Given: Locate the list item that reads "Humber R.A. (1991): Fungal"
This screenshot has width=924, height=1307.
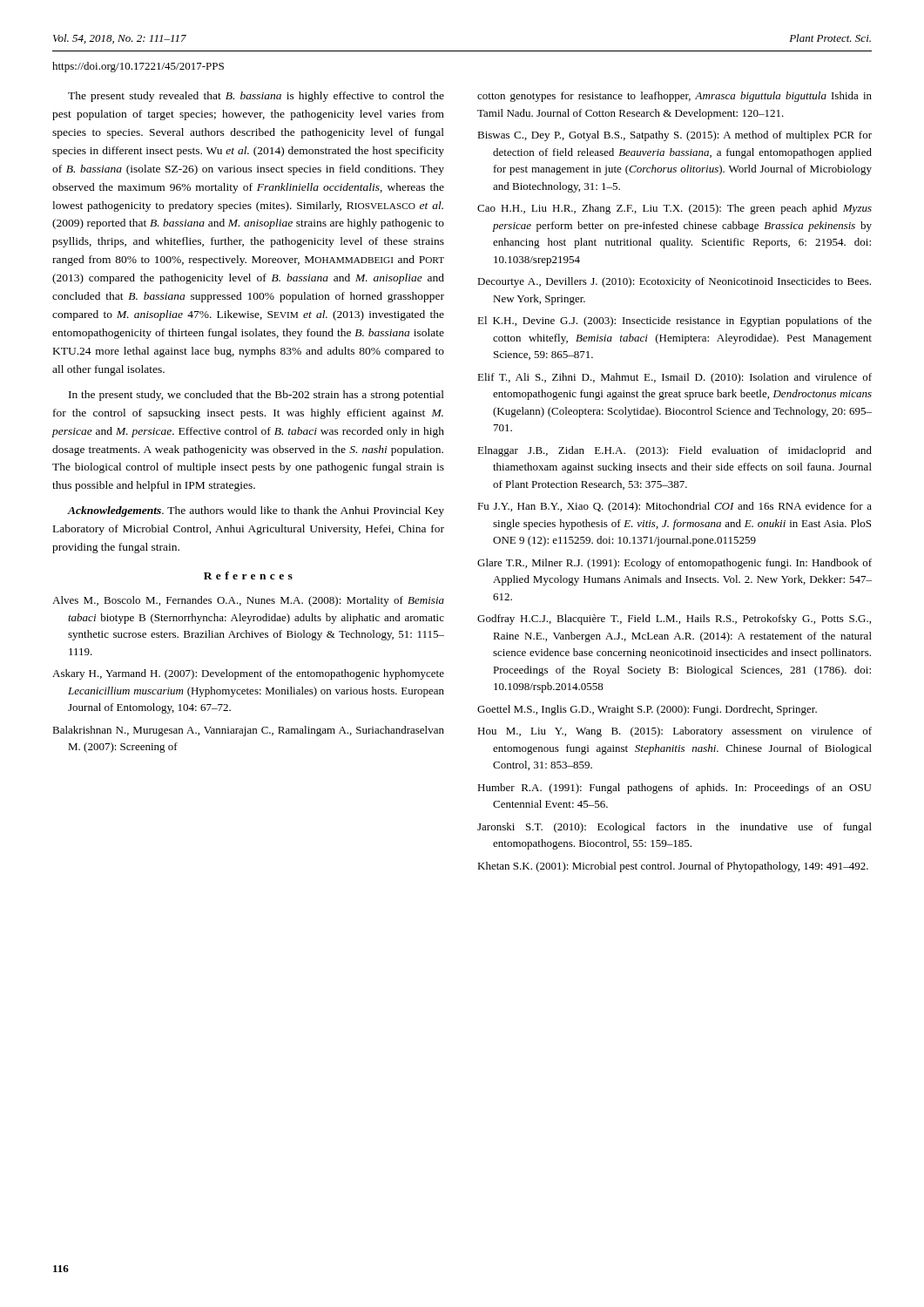Looking at the screenshot, I should coord(674,796).
